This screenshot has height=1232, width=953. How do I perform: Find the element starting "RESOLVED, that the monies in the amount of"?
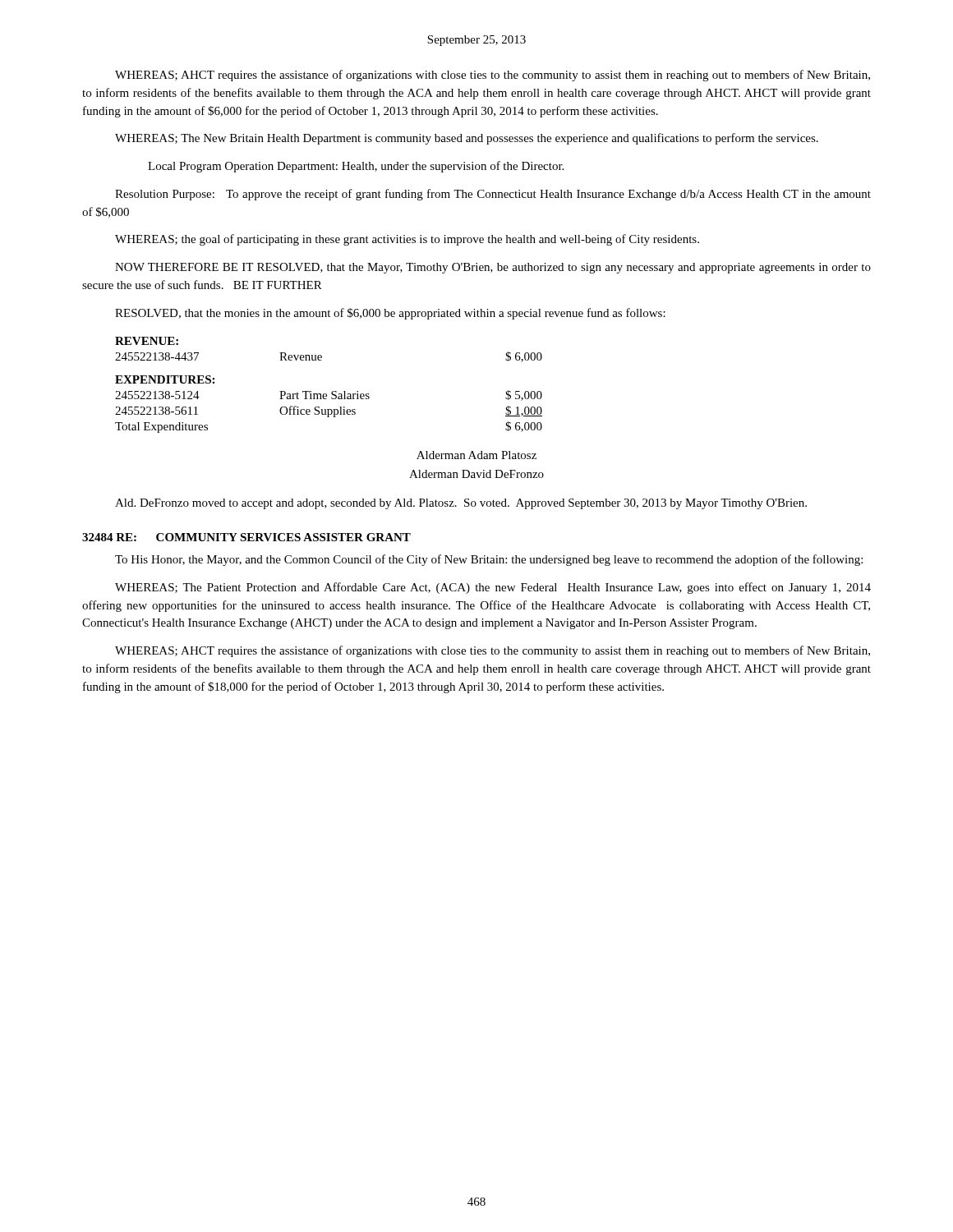pyautogui.click(x=390, y=312)
